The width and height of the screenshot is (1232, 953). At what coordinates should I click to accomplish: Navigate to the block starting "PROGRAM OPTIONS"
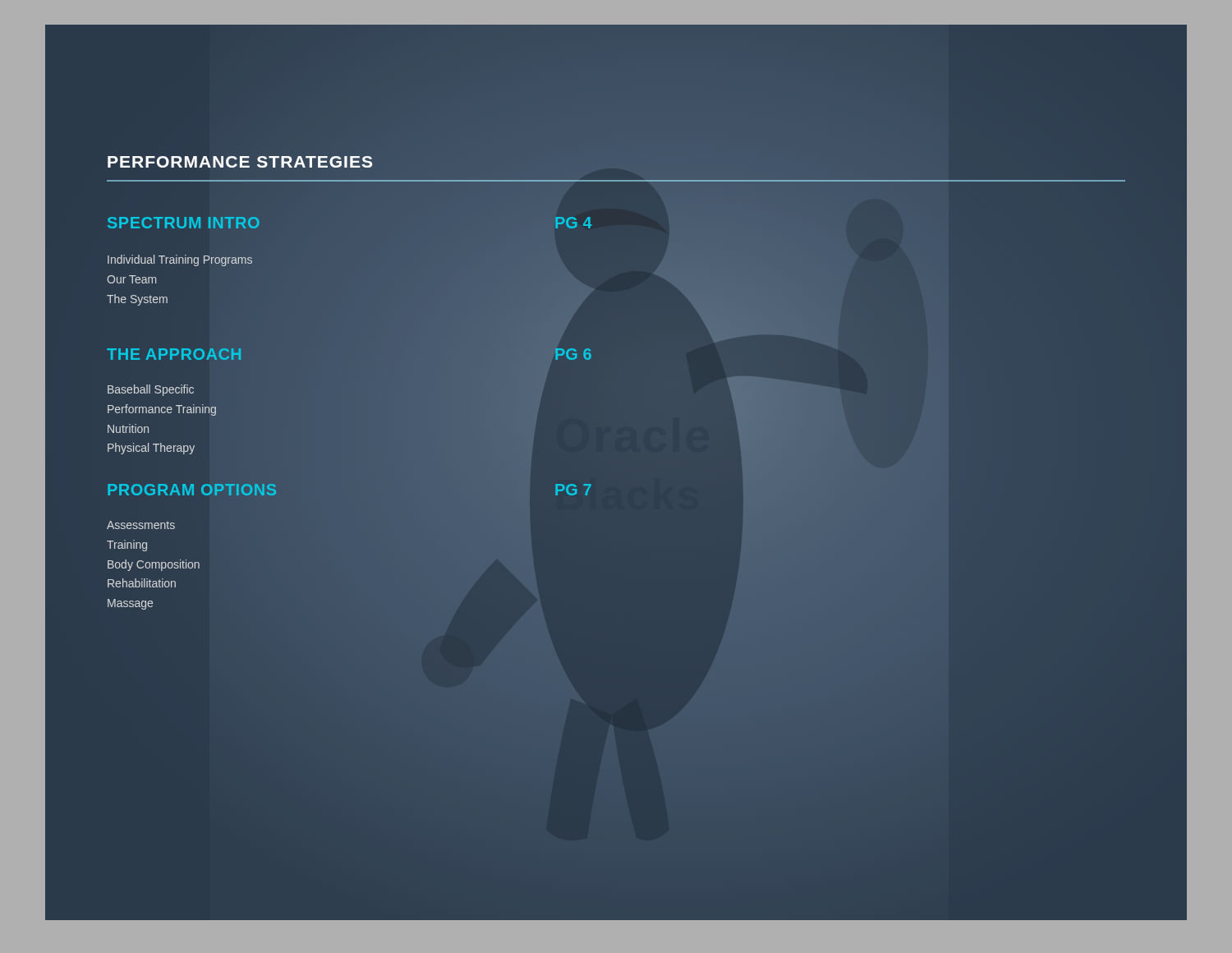pyautogui.click(x=192, y=490)
